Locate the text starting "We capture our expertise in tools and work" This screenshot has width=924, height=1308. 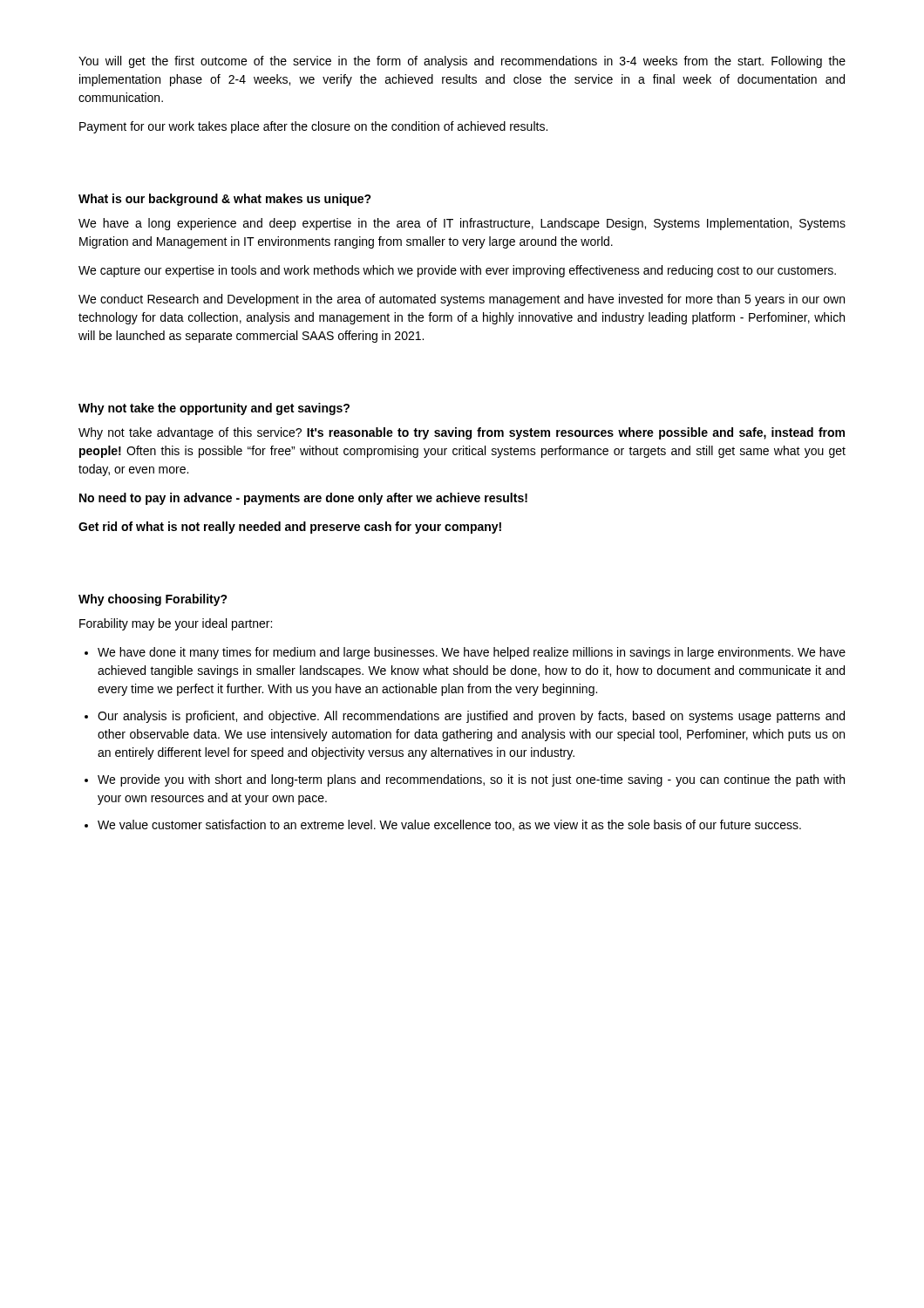[x=462, y=271]
